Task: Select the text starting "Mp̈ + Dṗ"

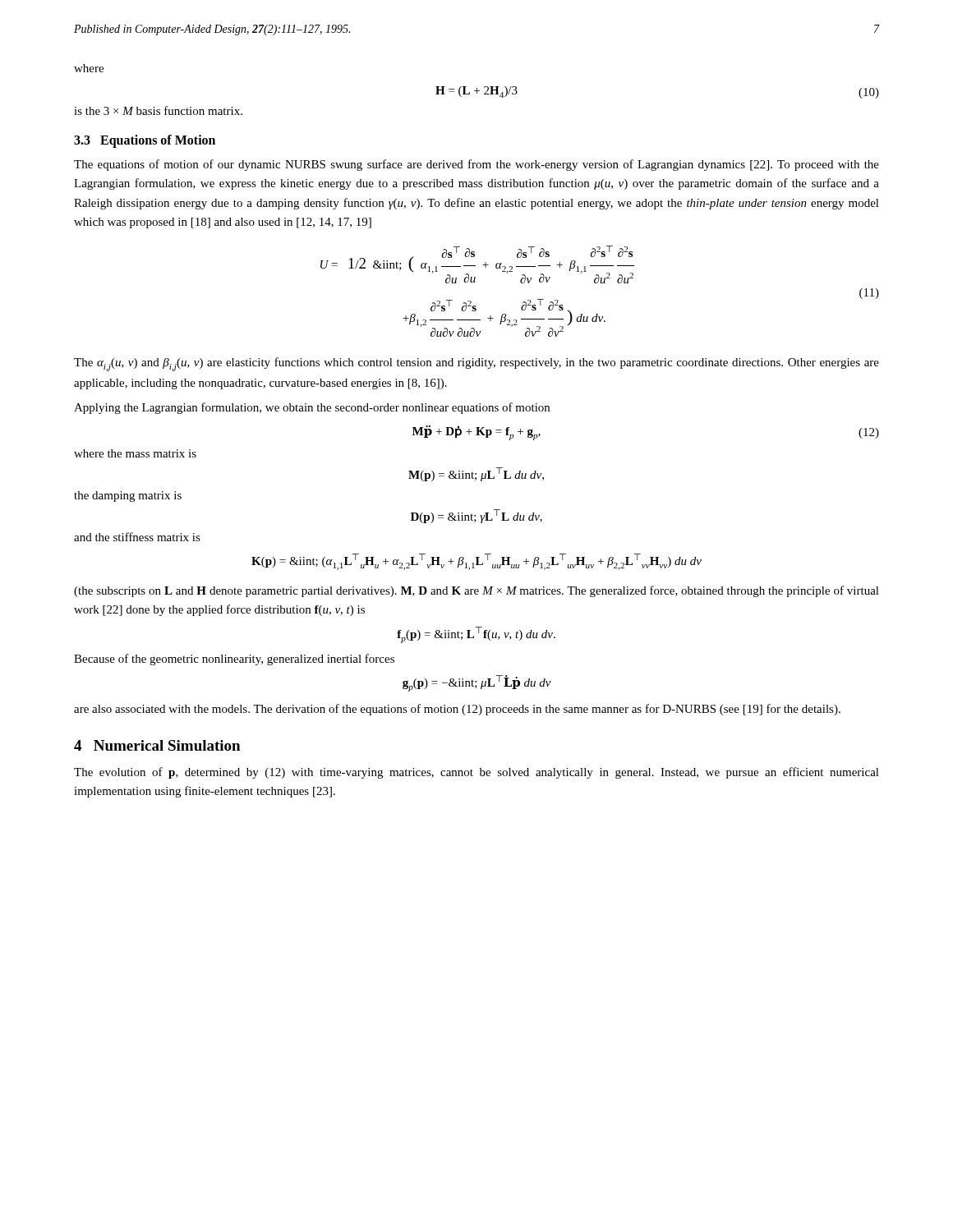Action: point(483,433)
